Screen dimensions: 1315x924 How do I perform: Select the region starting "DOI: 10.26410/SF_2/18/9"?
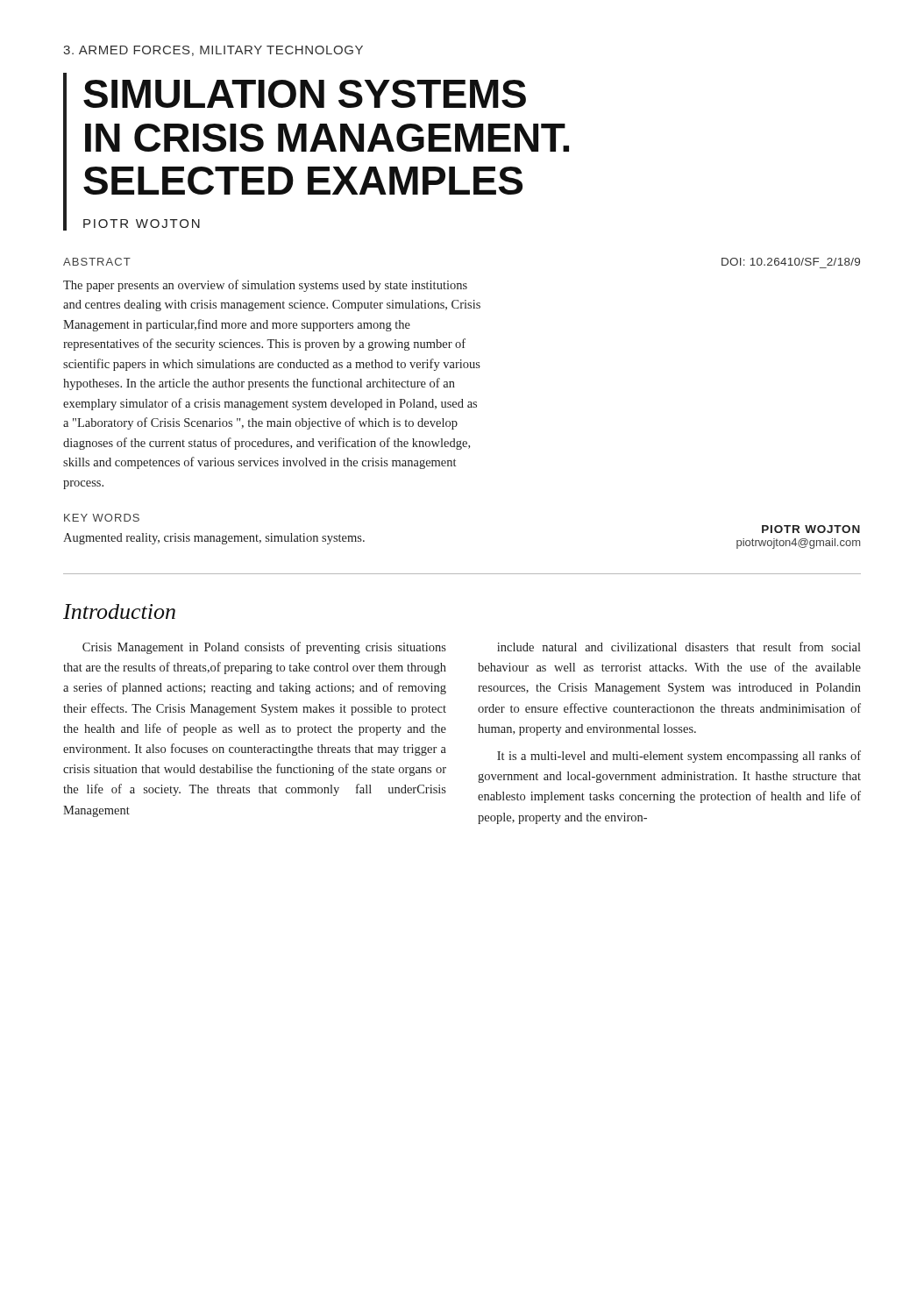tap(791, 262)
